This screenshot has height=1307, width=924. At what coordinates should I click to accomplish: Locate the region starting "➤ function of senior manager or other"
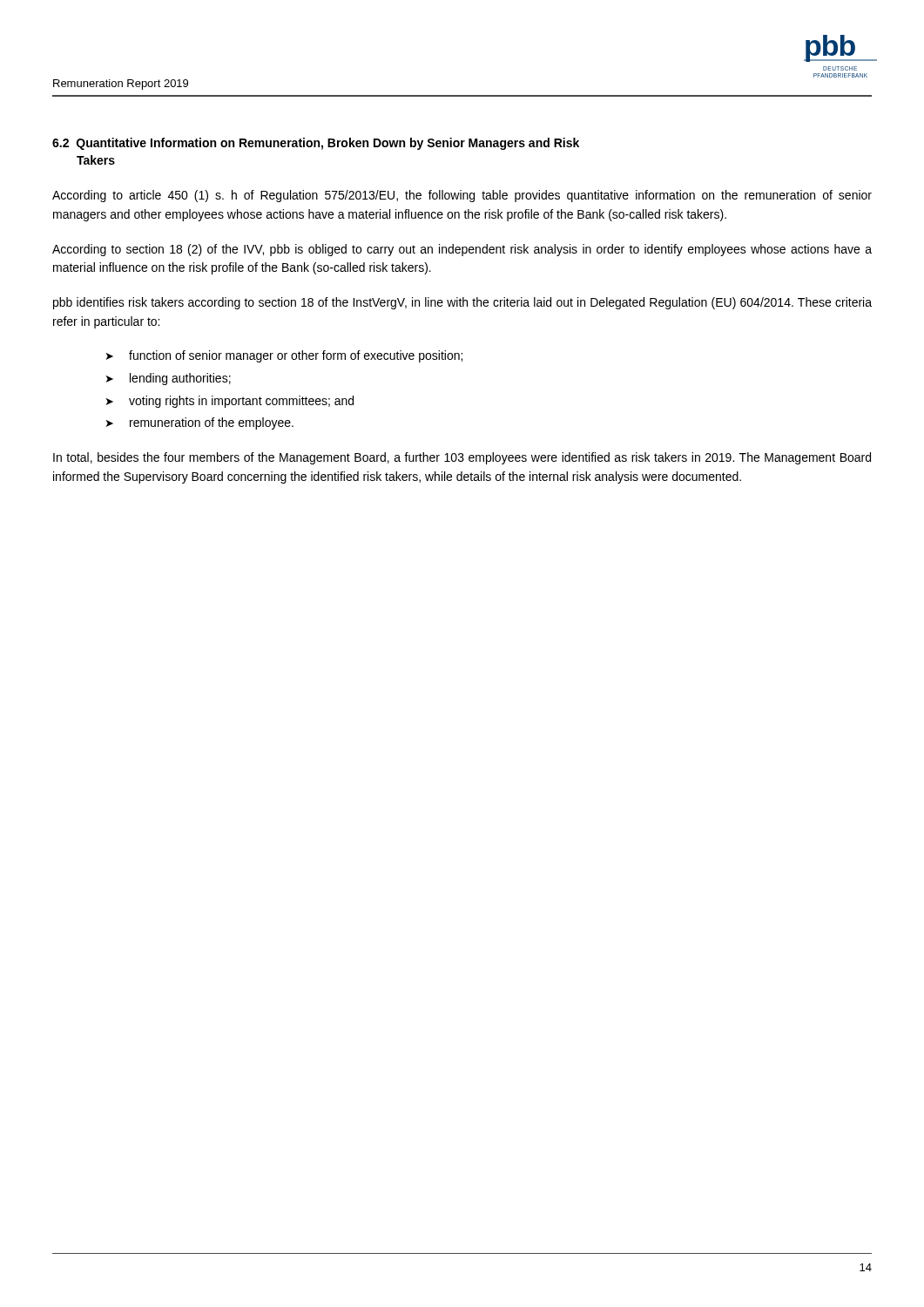(284, 356)
